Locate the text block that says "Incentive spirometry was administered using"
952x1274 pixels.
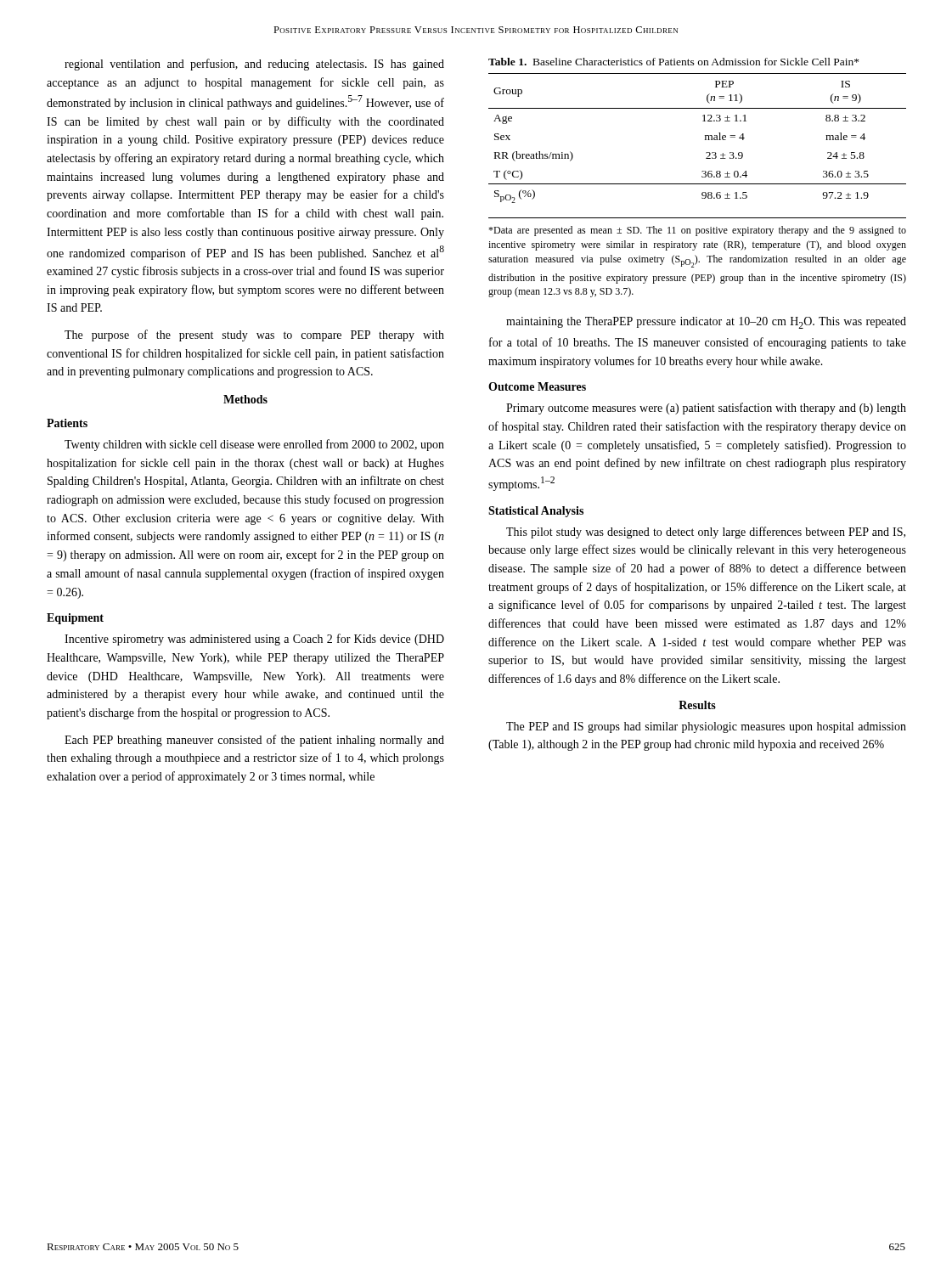click(x=245, y=708)
